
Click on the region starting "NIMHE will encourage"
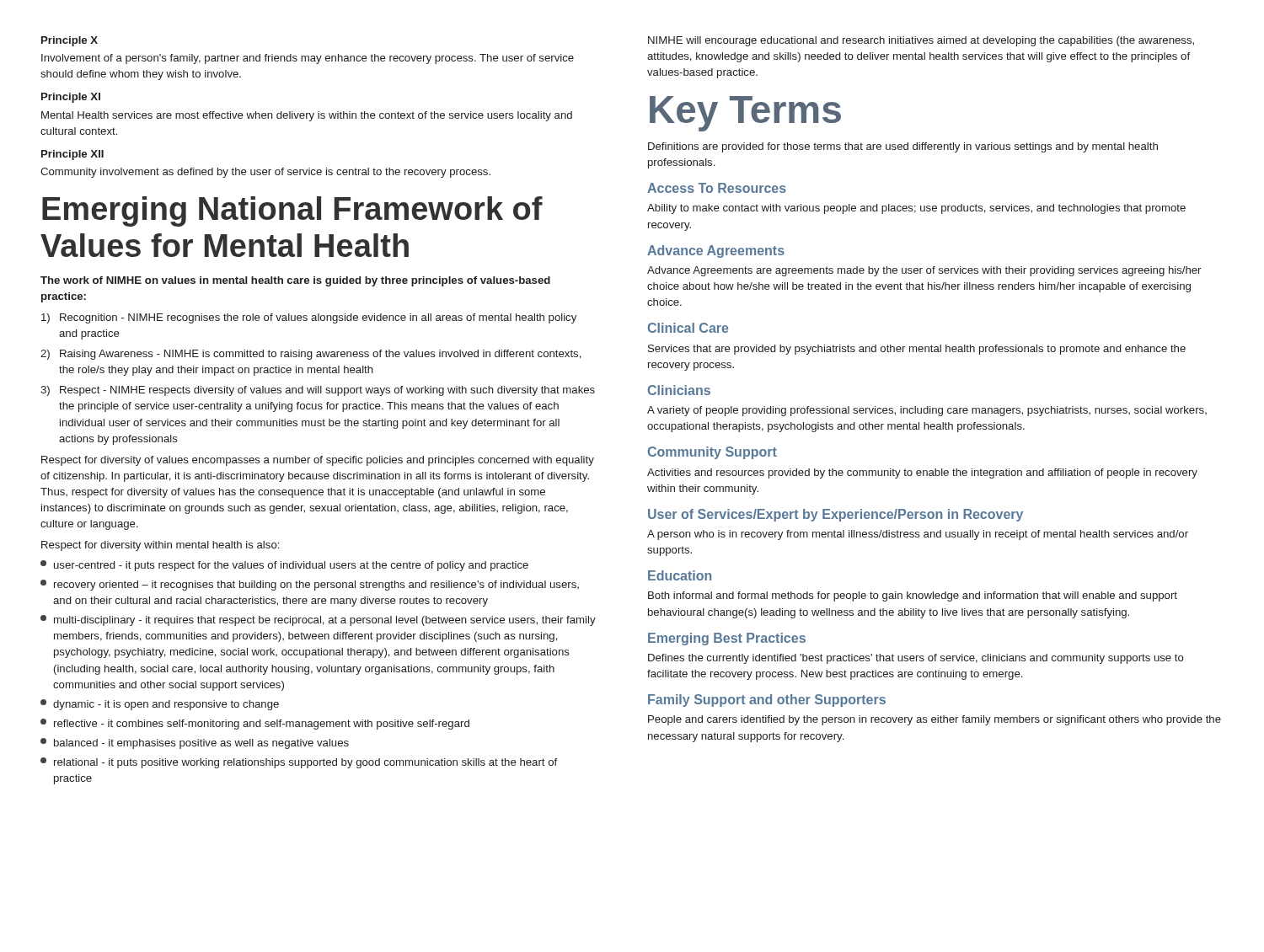pos(921,56)
